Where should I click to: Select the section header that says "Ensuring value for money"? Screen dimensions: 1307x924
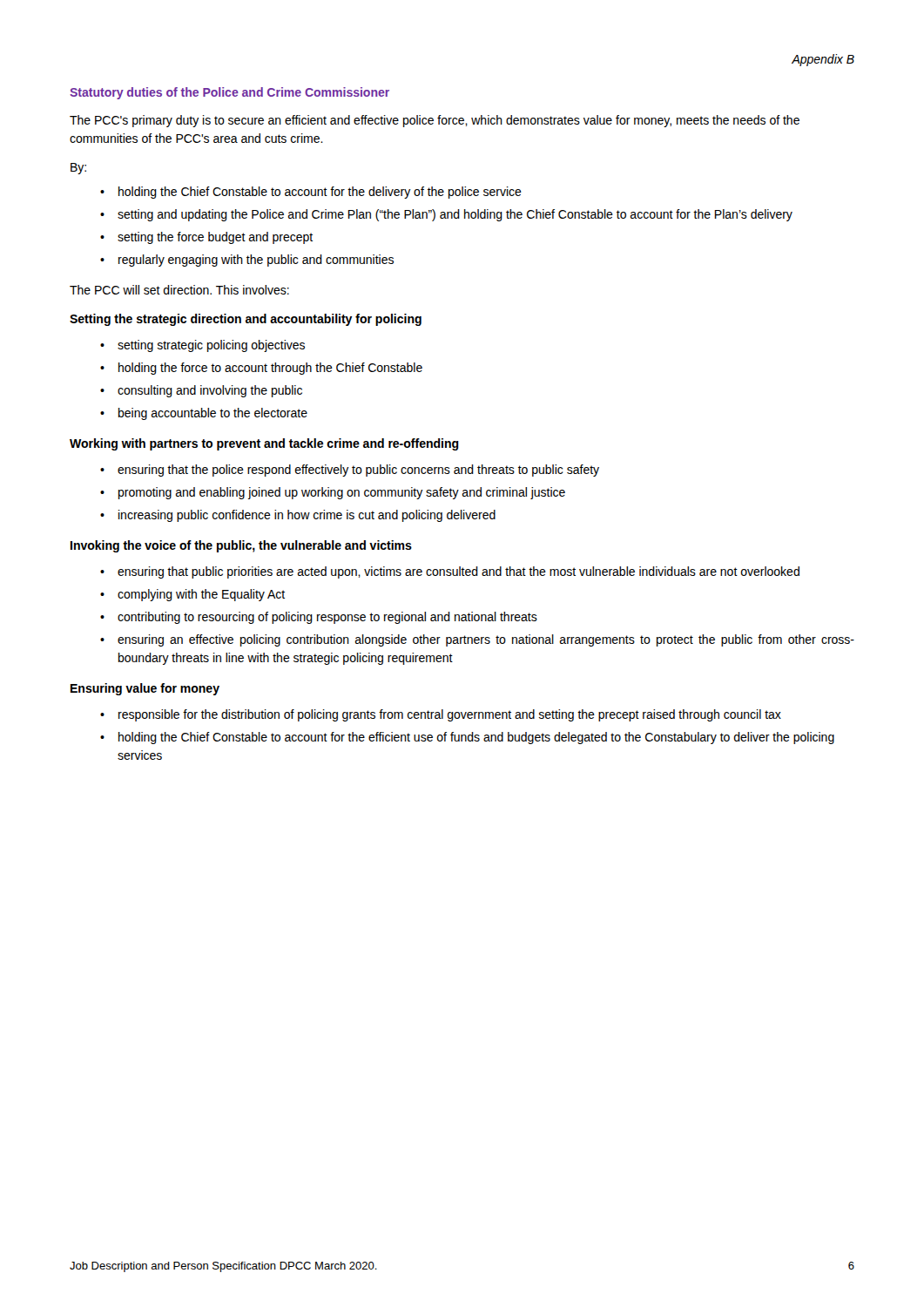point(145,688)
